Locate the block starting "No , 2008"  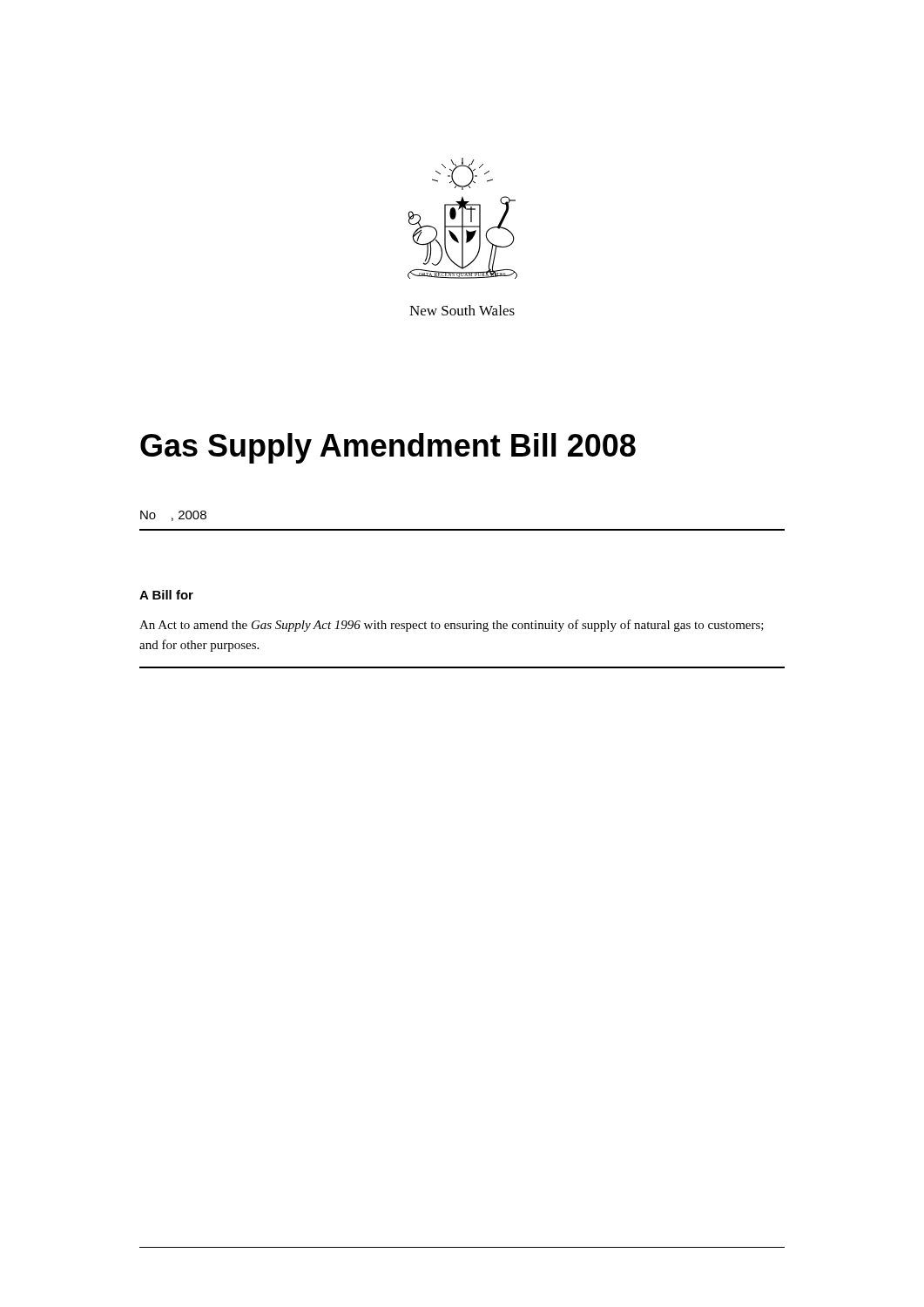pos(462,519)
